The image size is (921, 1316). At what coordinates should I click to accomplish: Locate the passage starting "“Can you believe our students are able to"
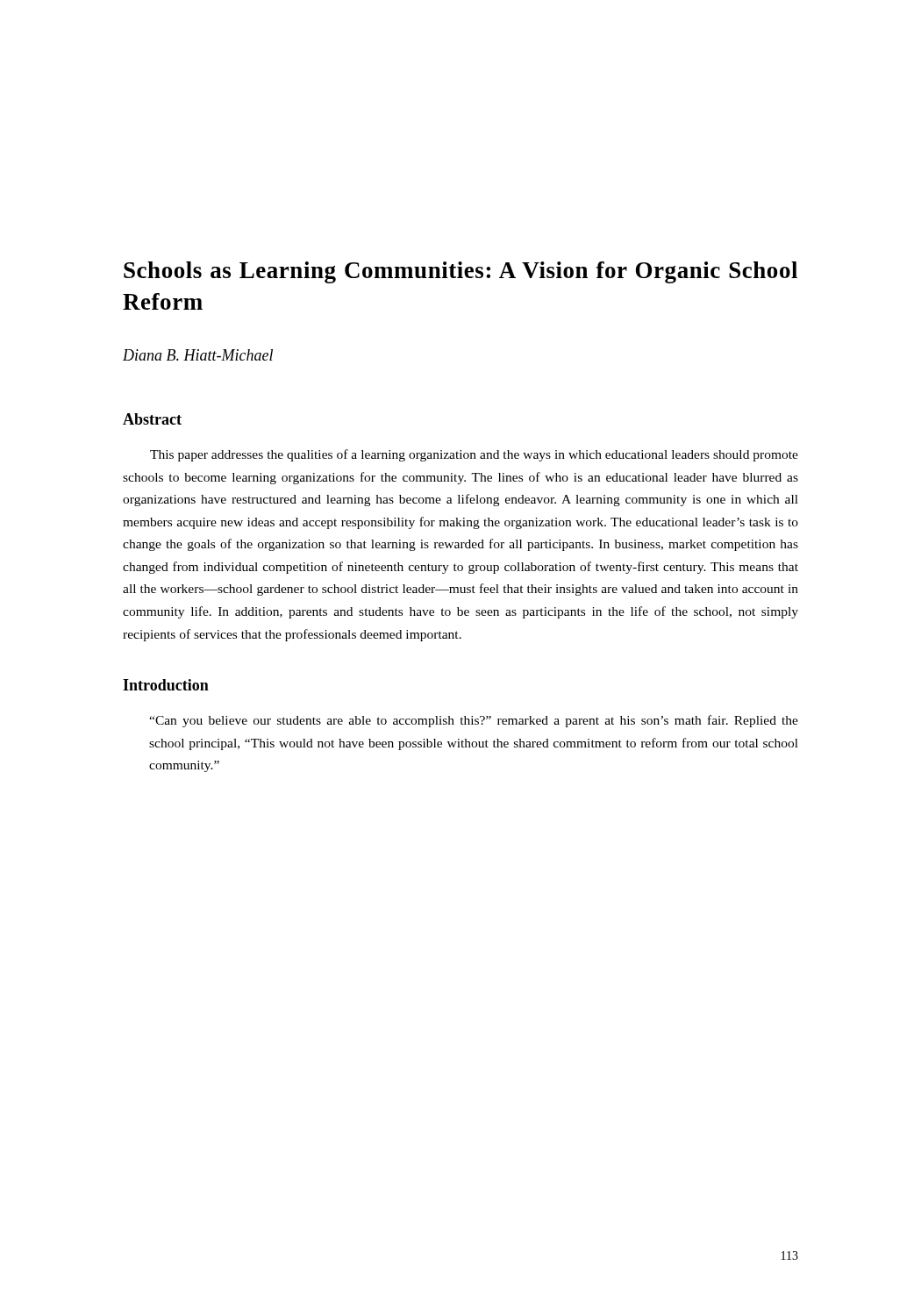(474, 742)
